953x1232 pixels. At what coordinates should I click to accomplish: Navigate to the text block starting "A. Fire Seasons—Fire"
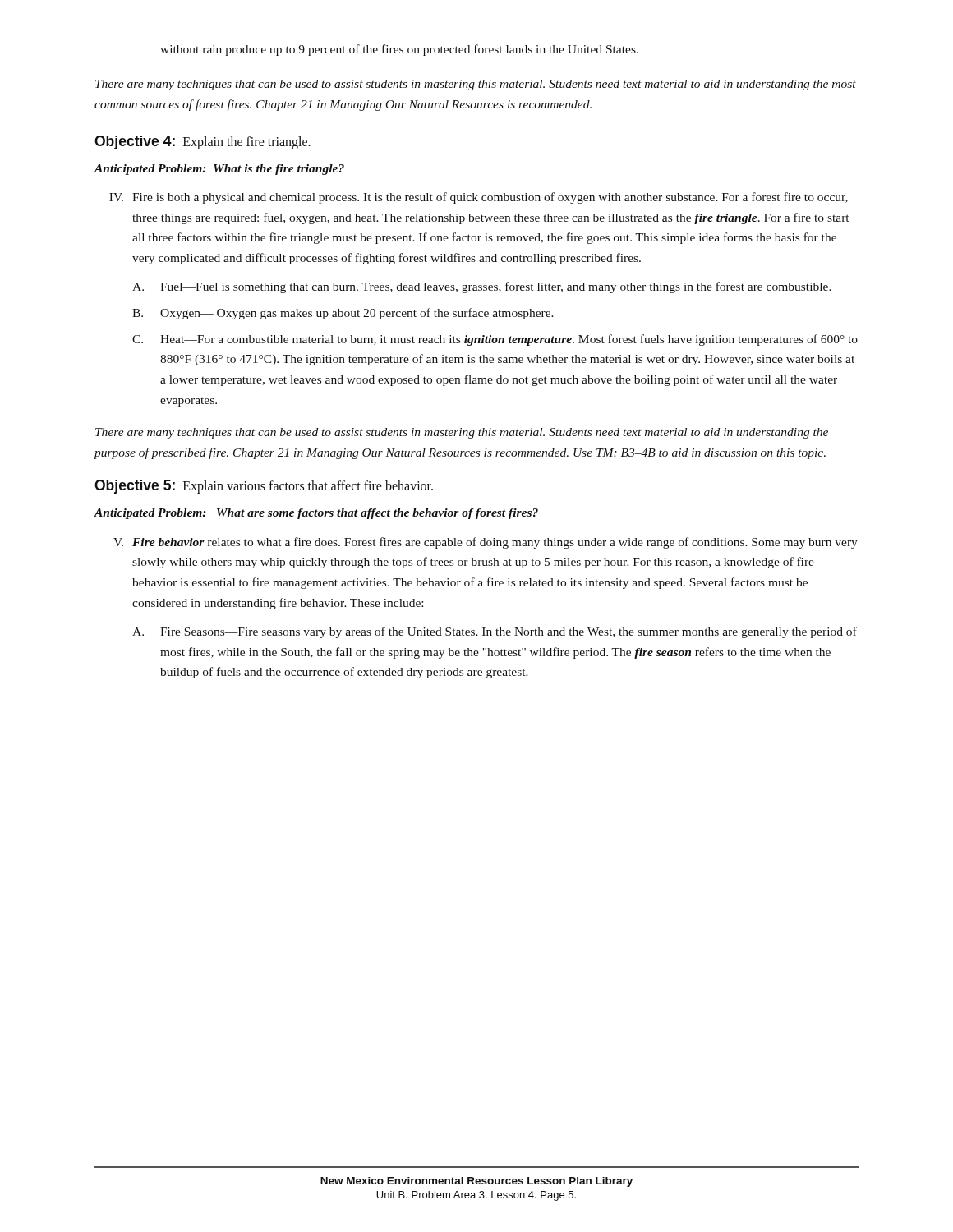coord(495,652)
